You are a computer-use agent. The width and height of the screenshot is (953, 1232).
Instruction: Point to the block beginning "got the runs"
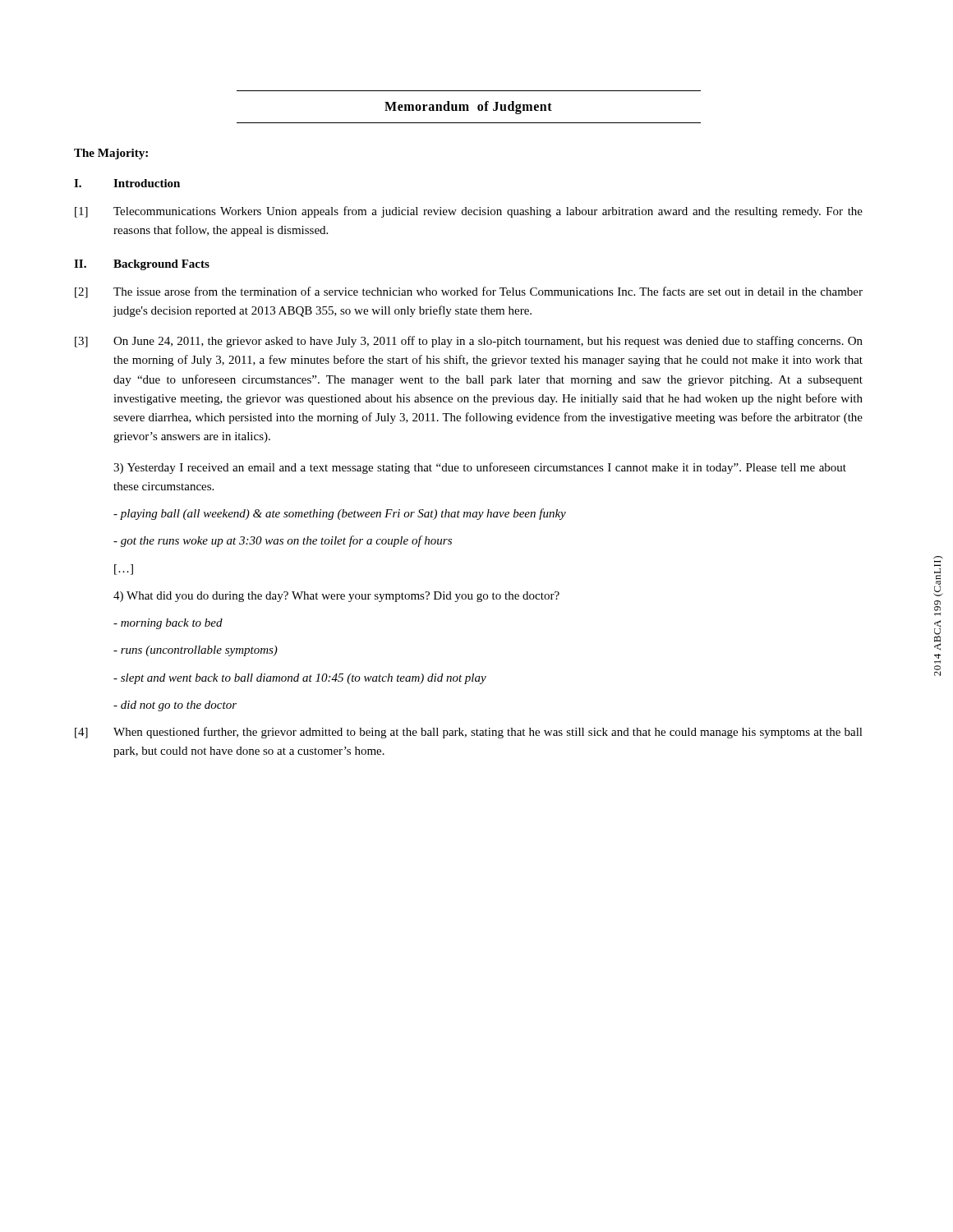coord(283,541)
